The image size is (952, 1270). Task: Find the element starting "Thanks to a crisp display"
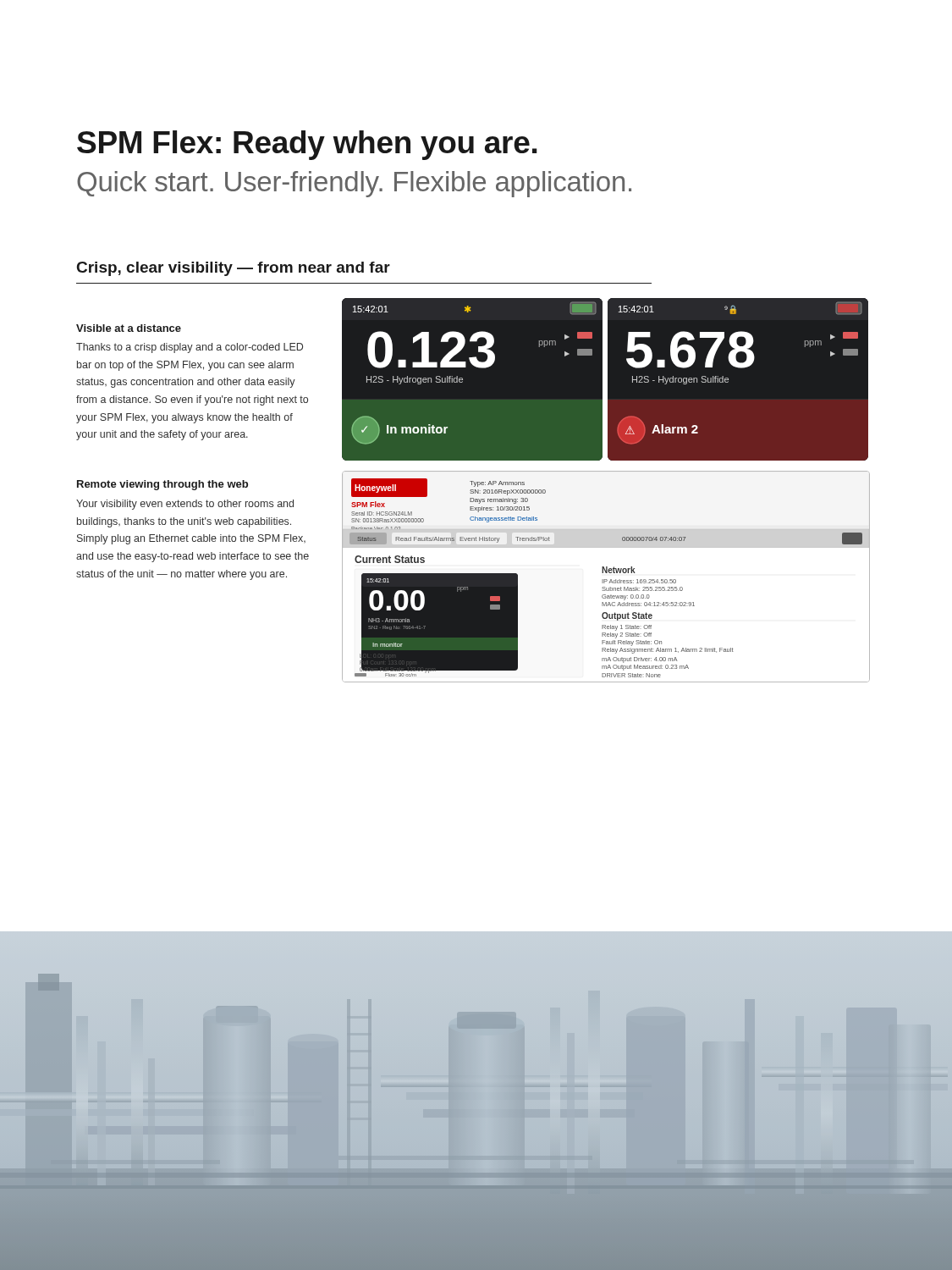[195, 391]
